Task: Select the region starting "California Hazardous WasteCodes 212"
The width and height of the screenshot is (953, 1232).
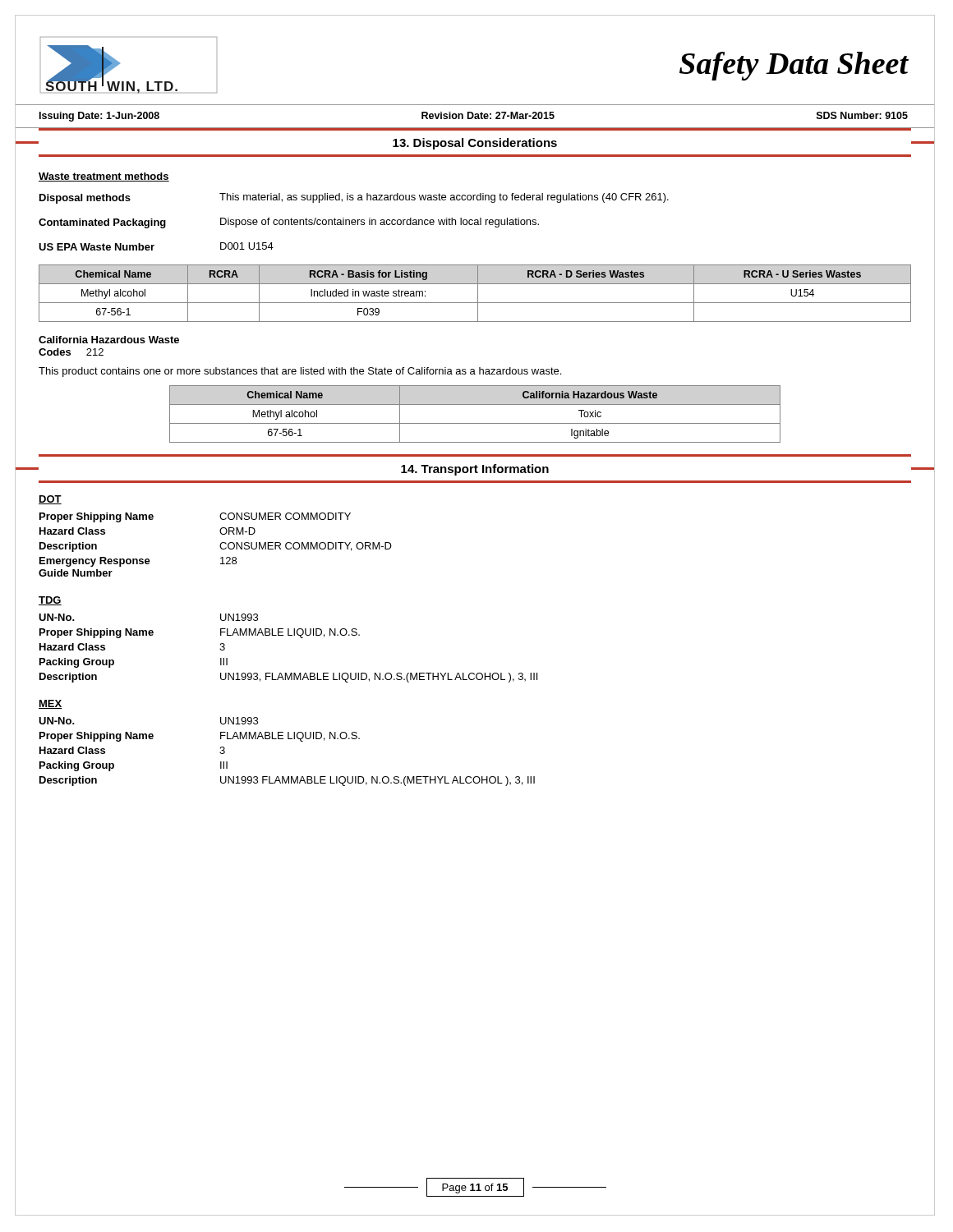Action: (x=109, y=346)
